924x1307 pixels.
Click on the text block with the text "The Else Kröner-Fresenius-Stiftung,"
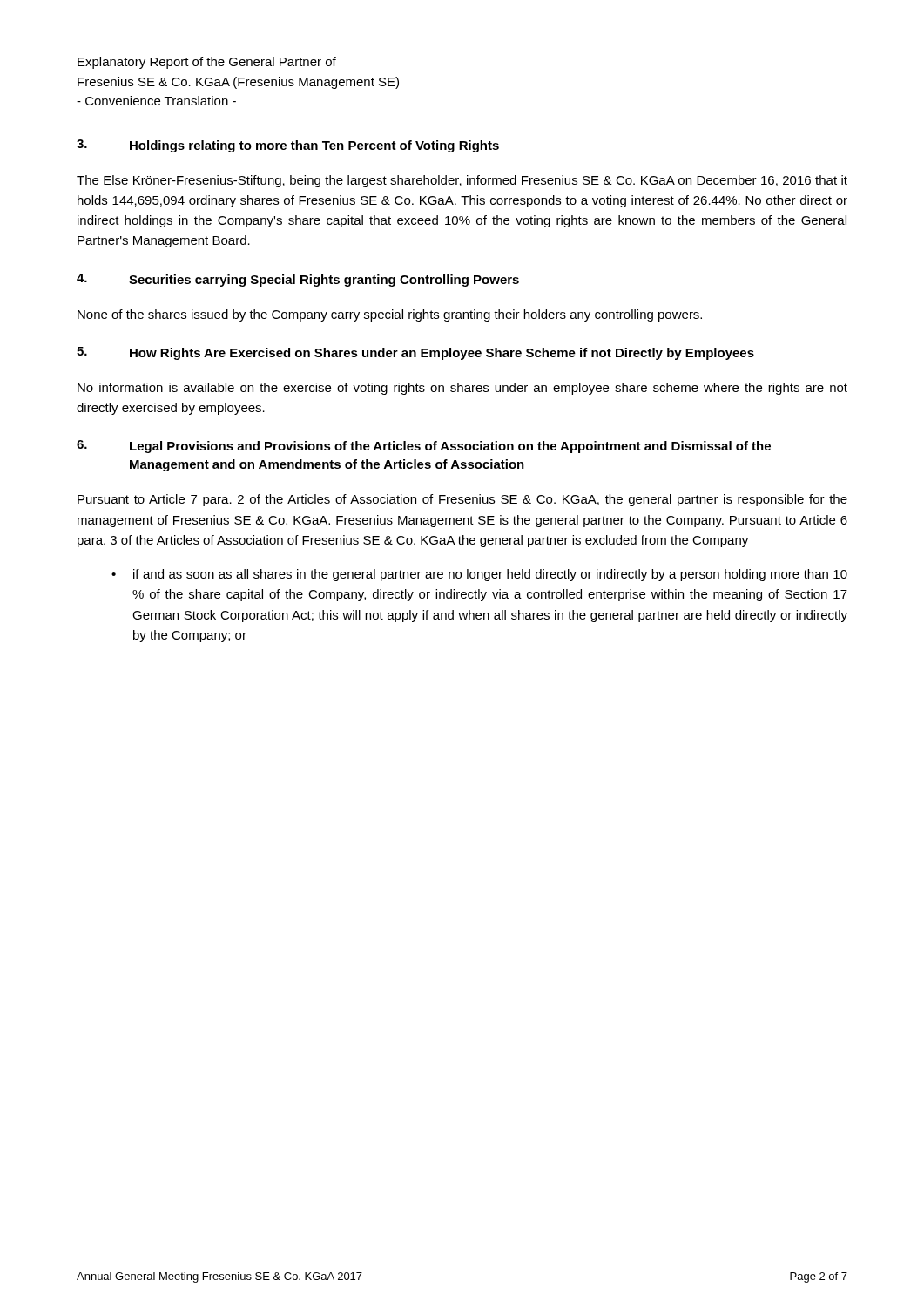(462, 210)
